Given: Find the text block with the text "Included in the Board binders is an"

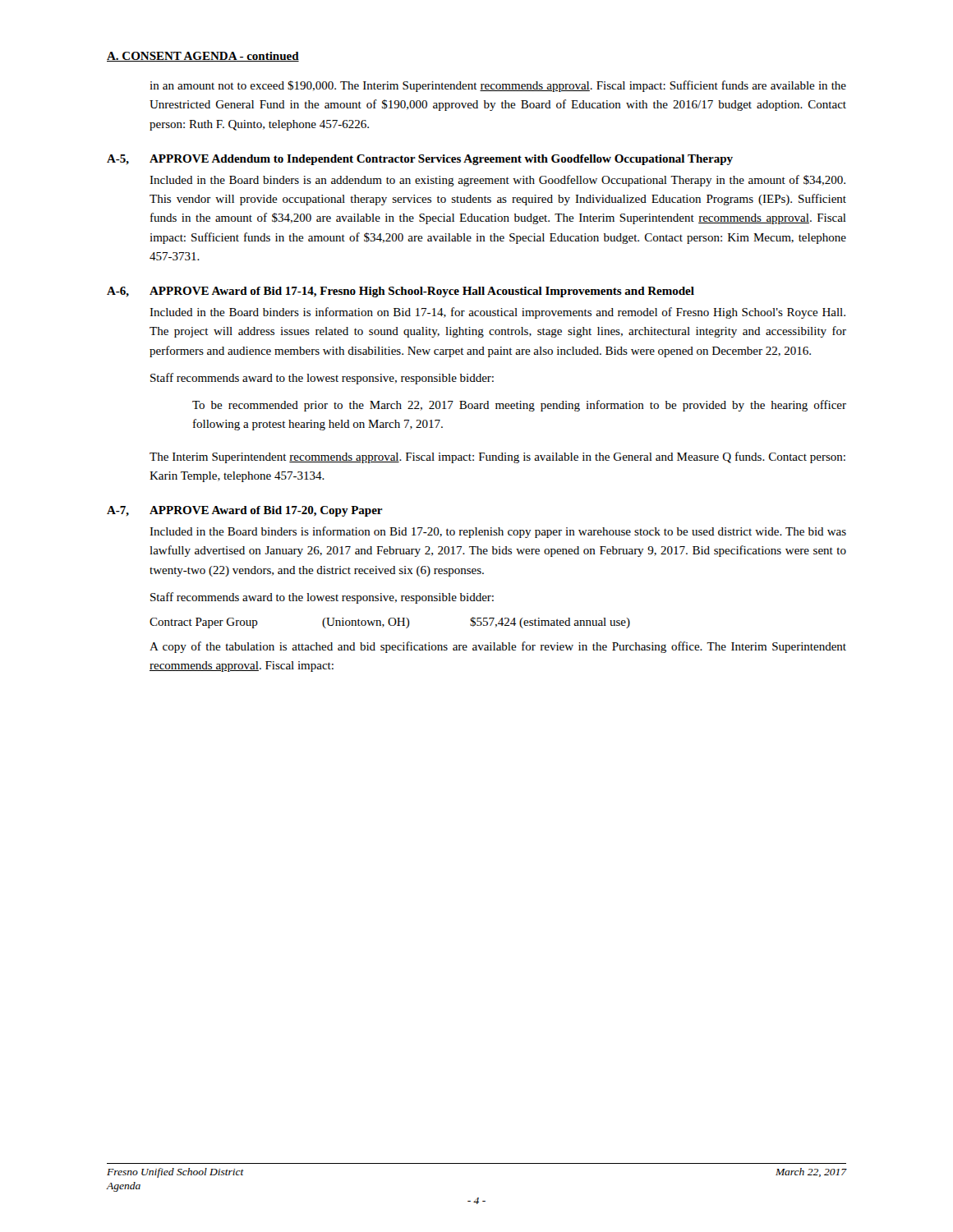Looking at the screenshot, I should [x=498, y=218].
